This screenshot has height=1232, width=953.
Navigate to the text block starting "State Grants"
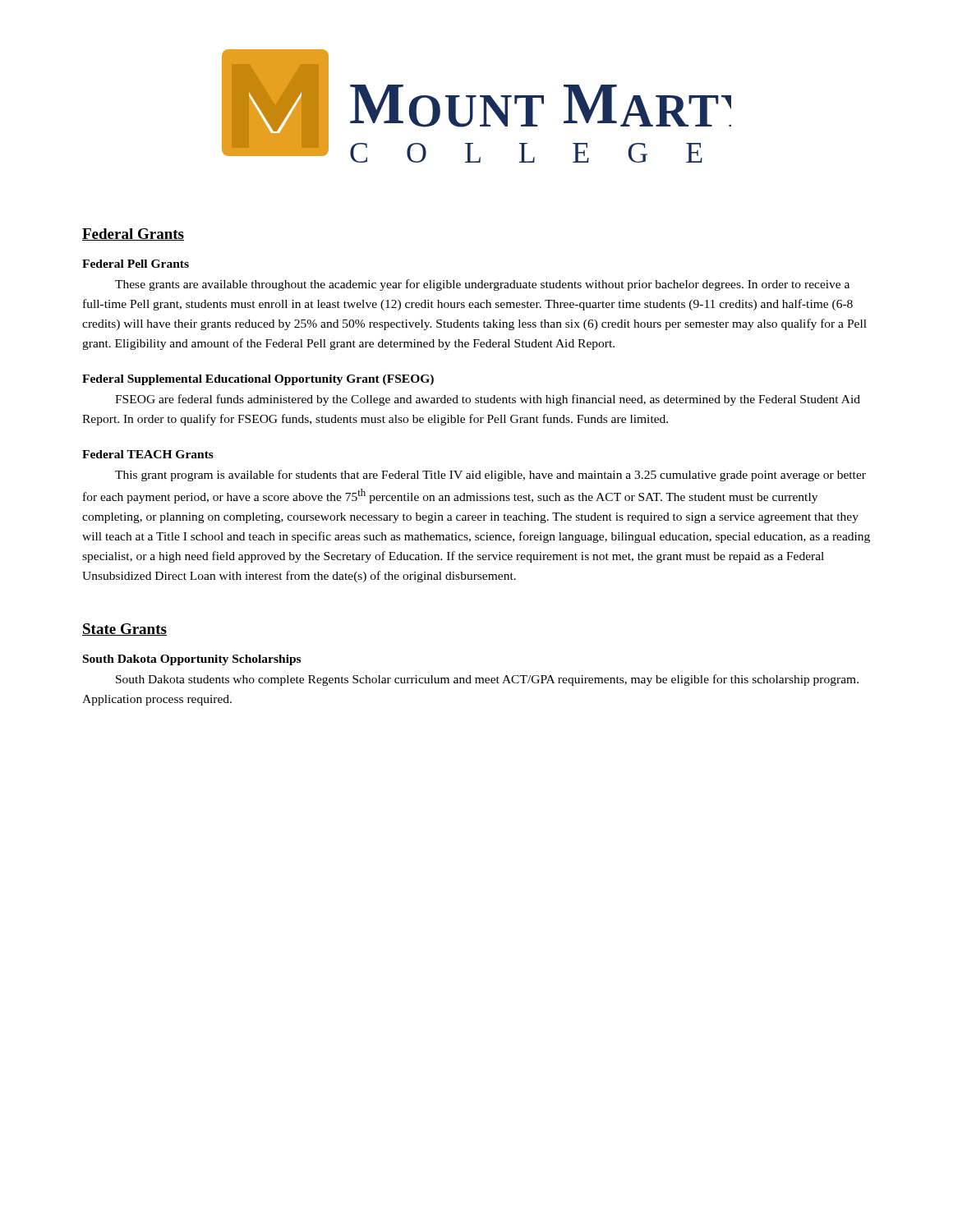pyautogui.click(x=124, y=629)
